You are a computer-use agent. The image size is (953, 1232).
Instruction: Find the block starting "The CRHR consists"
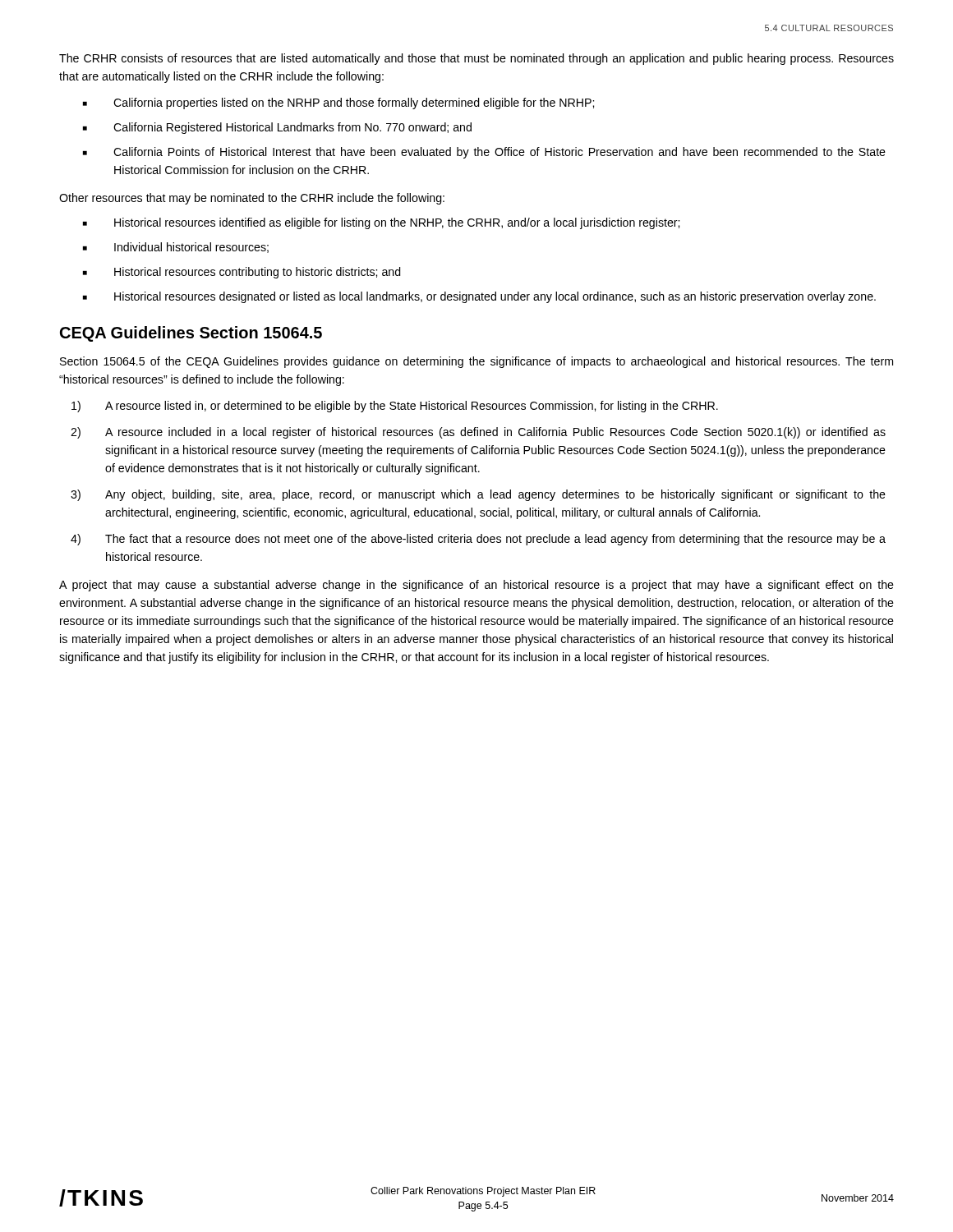476,67
